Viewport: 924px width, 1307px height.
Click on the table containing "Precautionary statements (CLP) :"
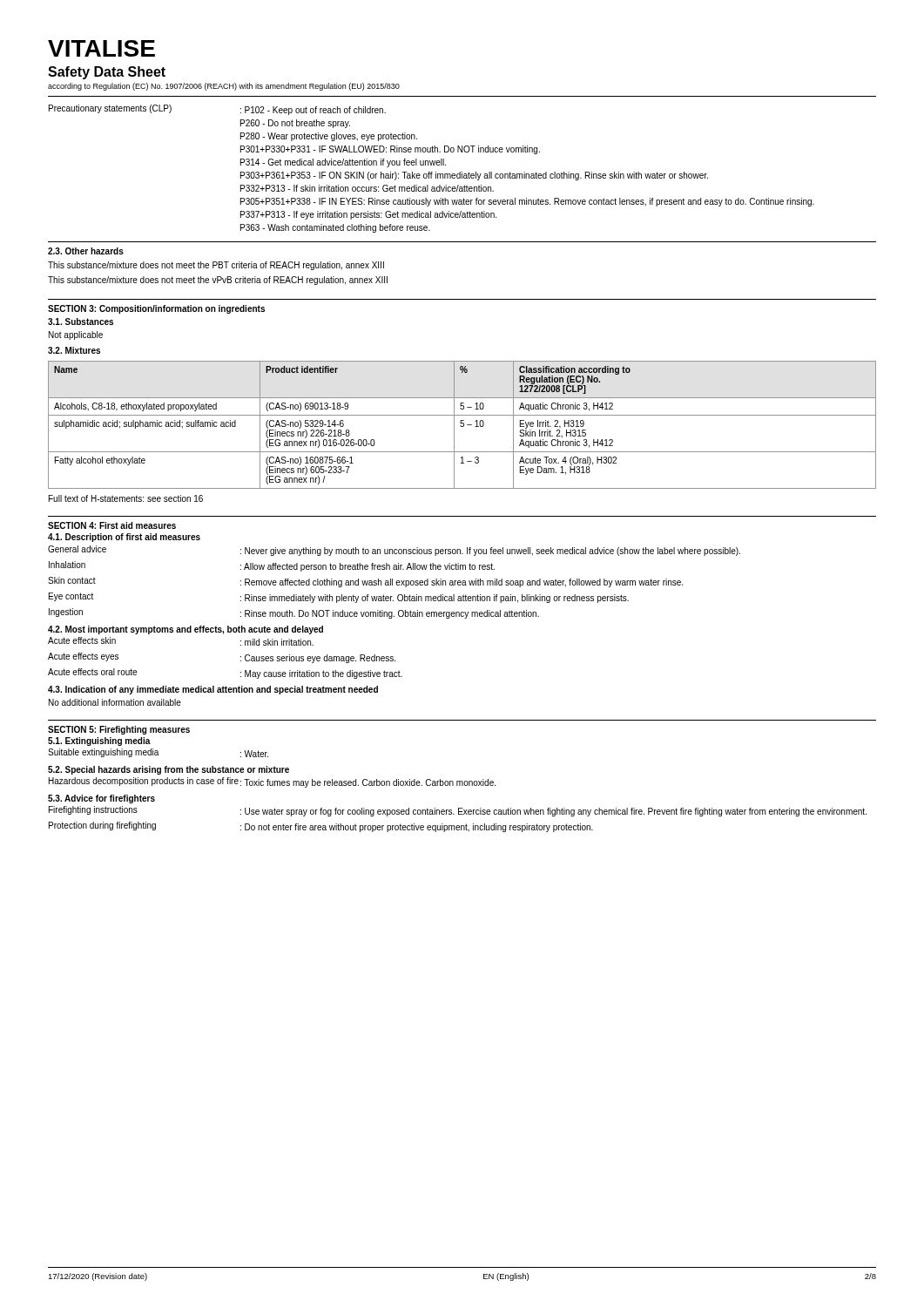(462, 169)
